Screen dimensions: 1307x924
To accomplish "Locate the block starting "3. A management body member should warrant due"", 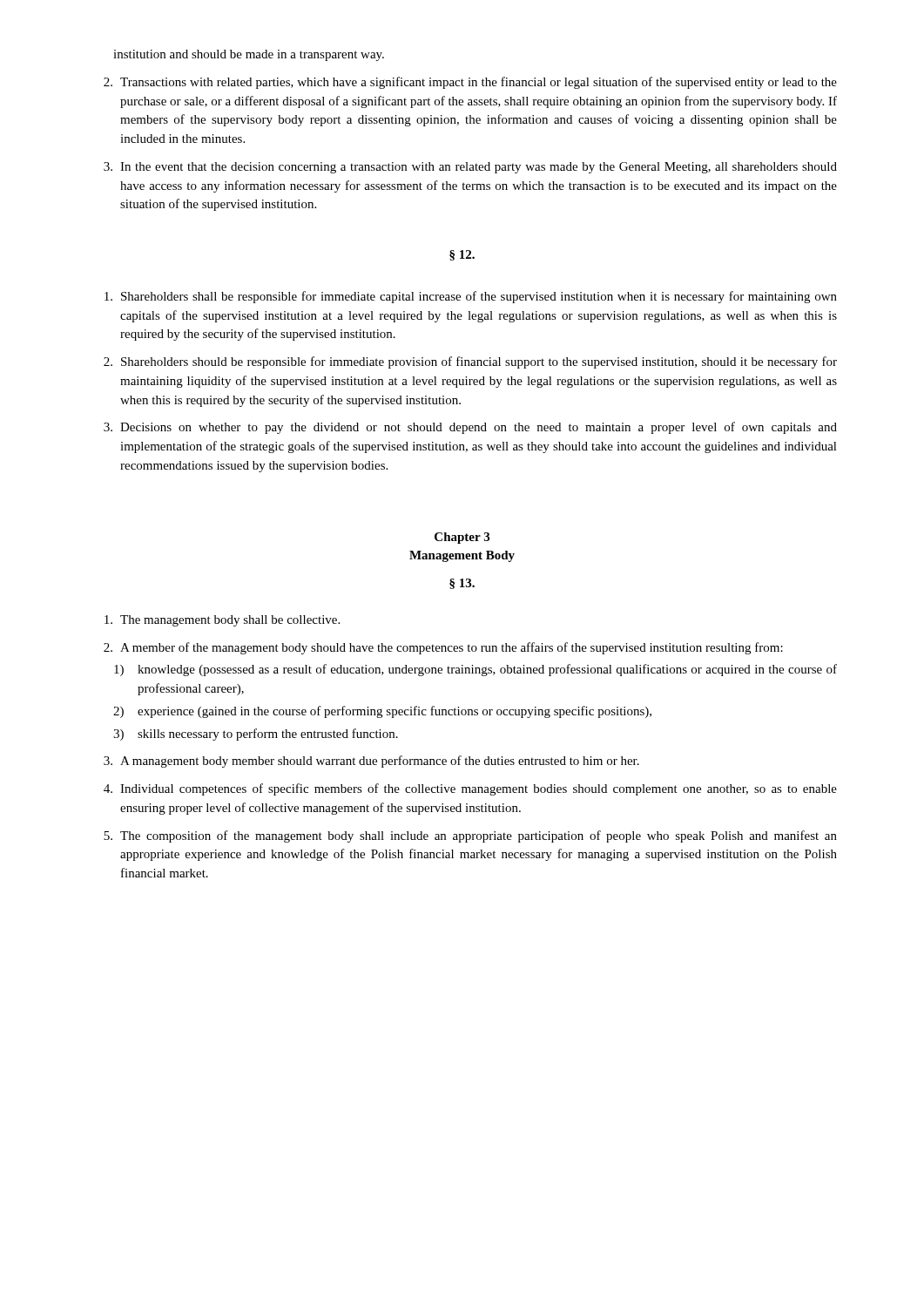I will click(x=462, y=762).
